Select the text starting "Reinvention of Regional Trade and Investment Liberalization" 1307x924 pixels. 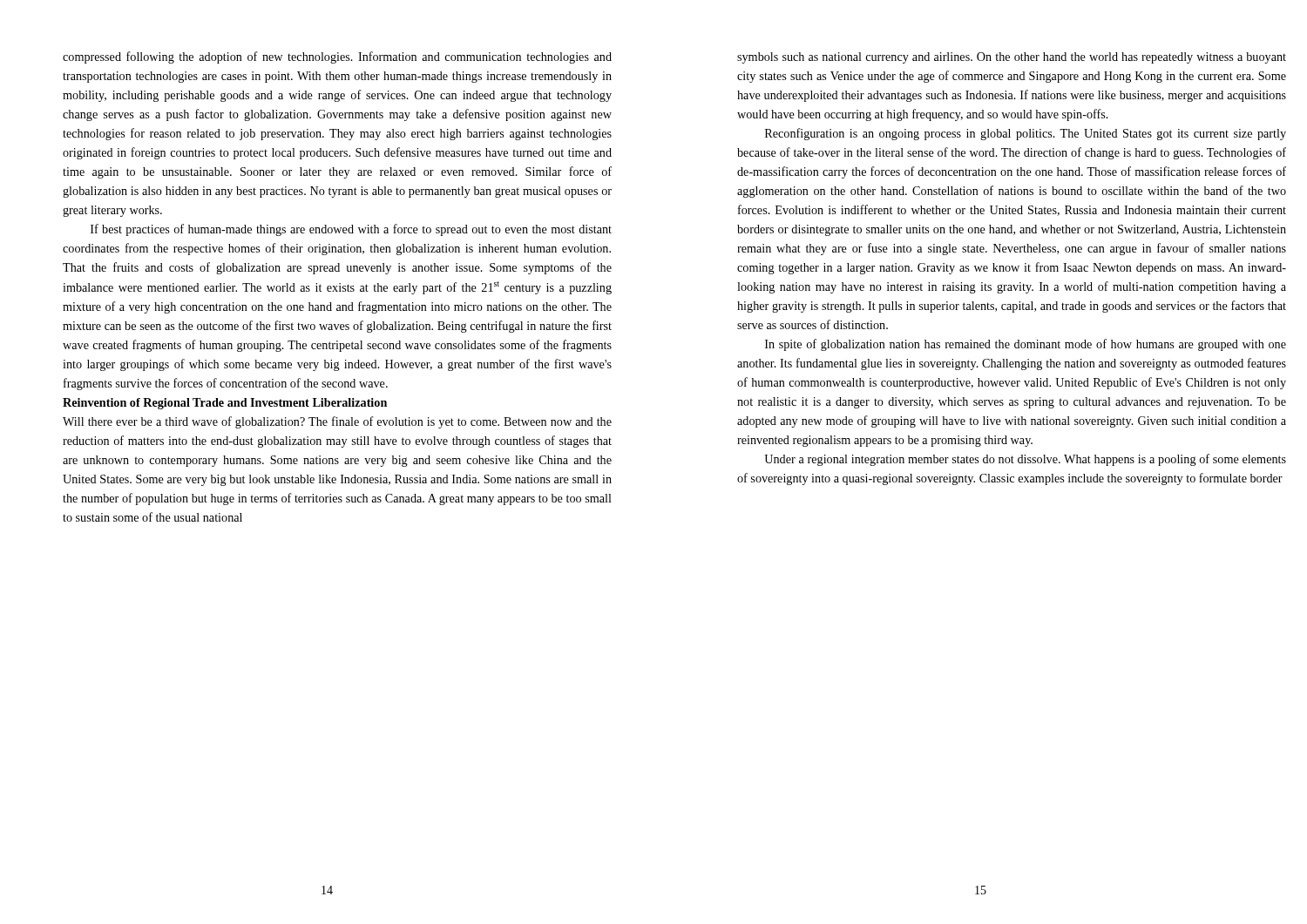click(337, 402)
